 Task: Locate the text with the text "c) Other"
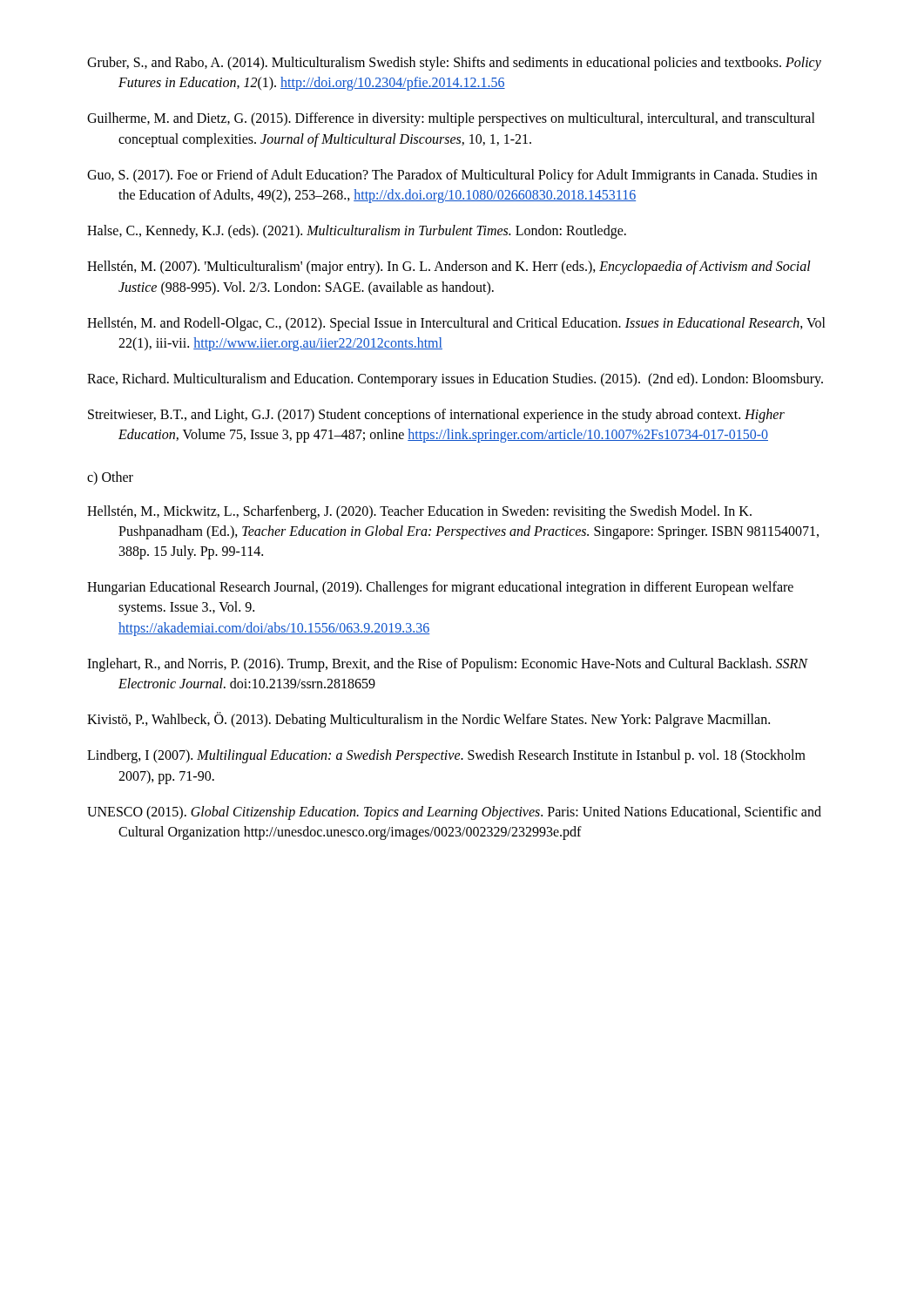(x=110, y=477)
